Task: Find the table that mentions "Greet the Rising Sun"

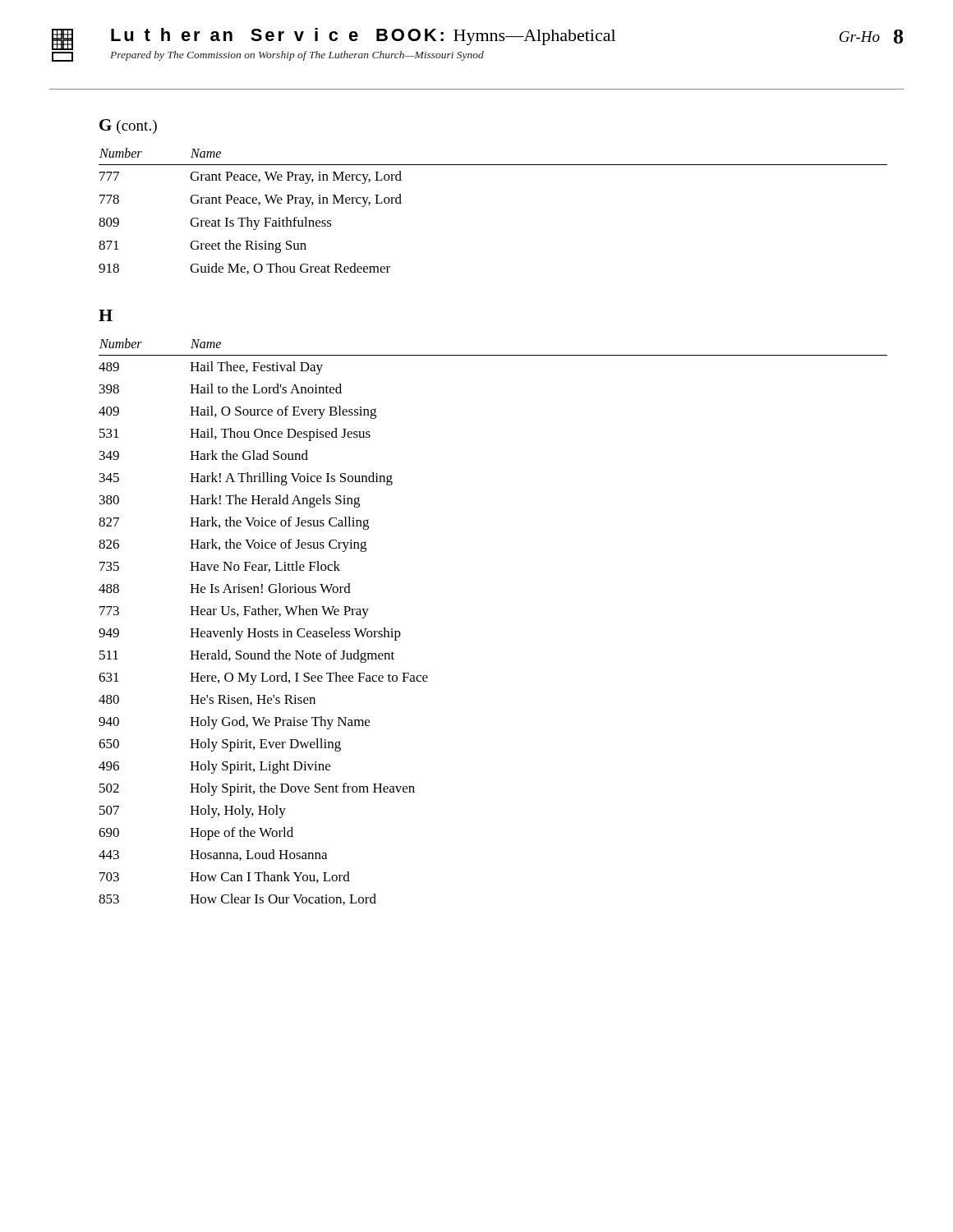Action: click(x=493, y=213)
